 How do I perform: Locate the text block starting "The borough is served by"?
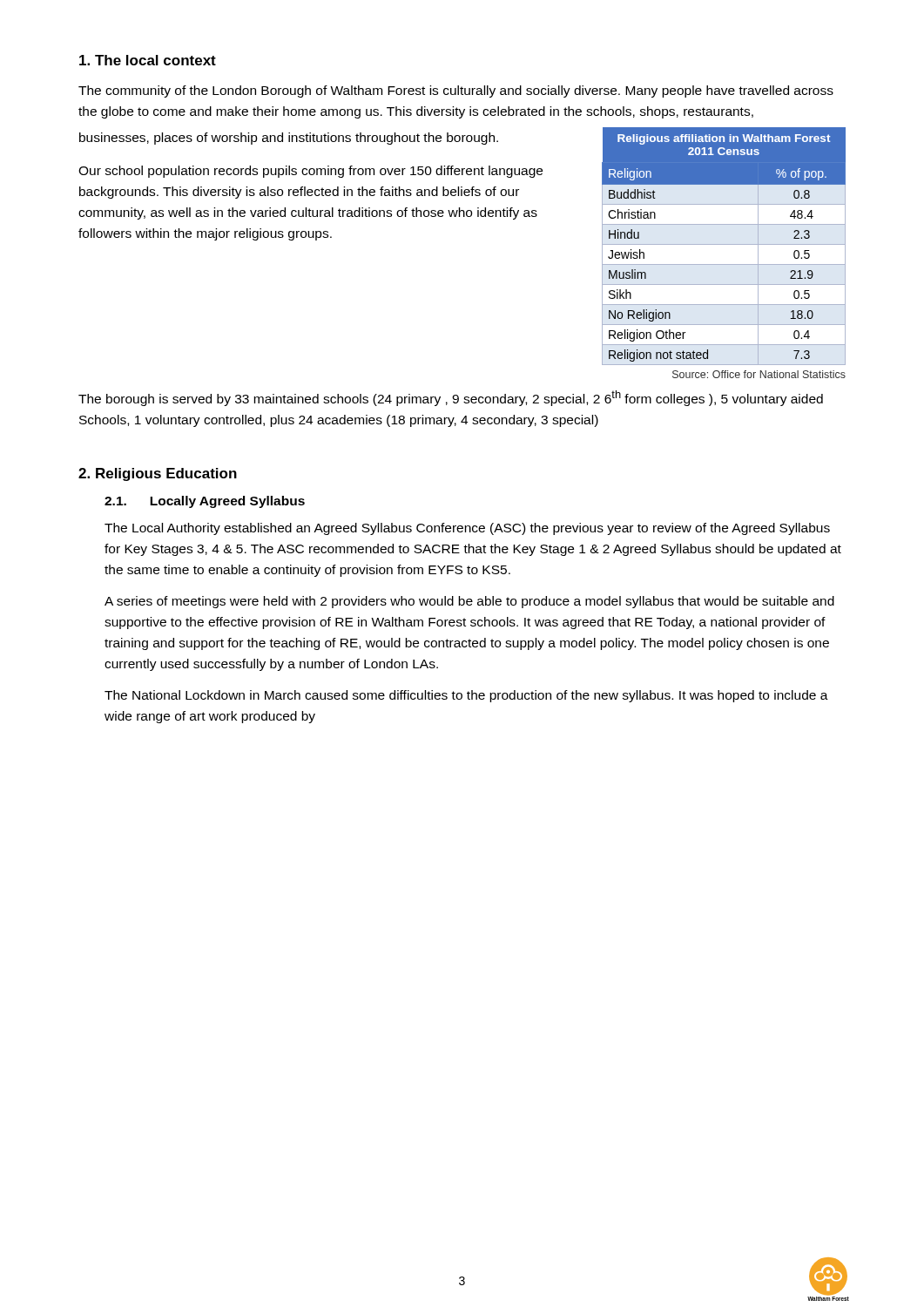(451, 407)
